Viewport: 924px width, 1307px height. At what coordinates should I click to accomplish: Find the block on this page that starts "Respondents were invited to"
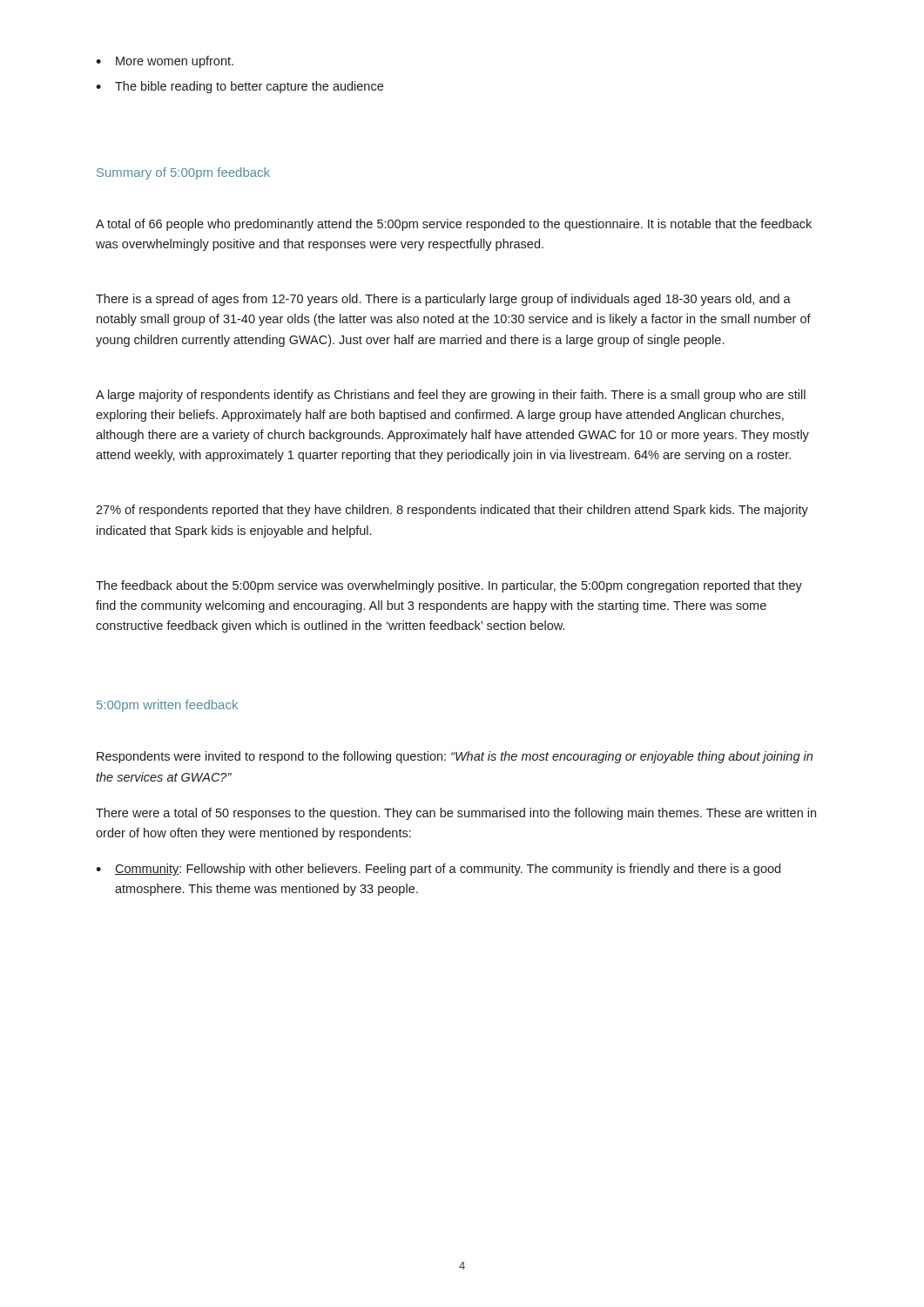[457, 767]
